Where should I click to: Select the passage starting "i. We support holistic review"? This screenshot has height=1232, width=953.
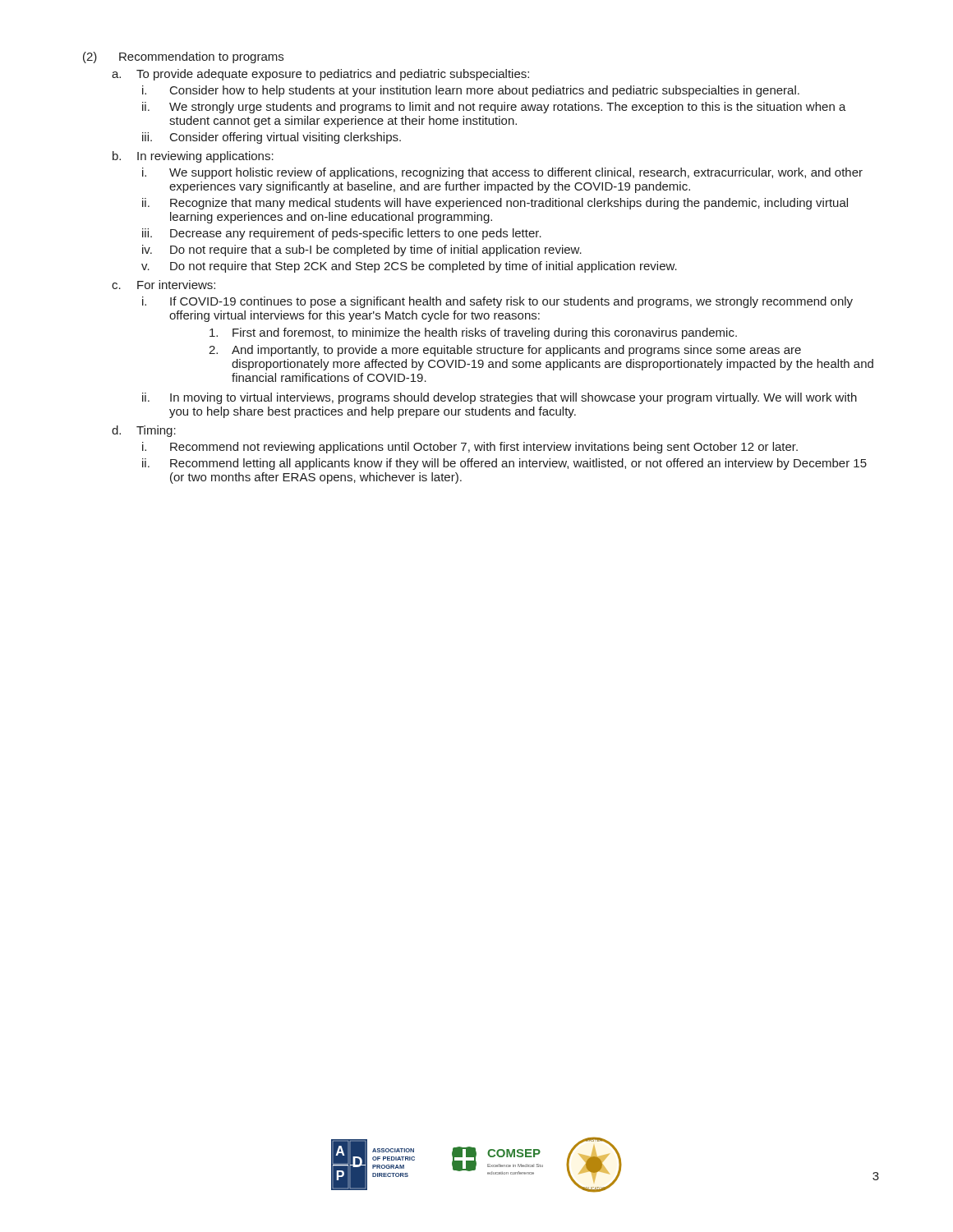(x=510, y=179)
